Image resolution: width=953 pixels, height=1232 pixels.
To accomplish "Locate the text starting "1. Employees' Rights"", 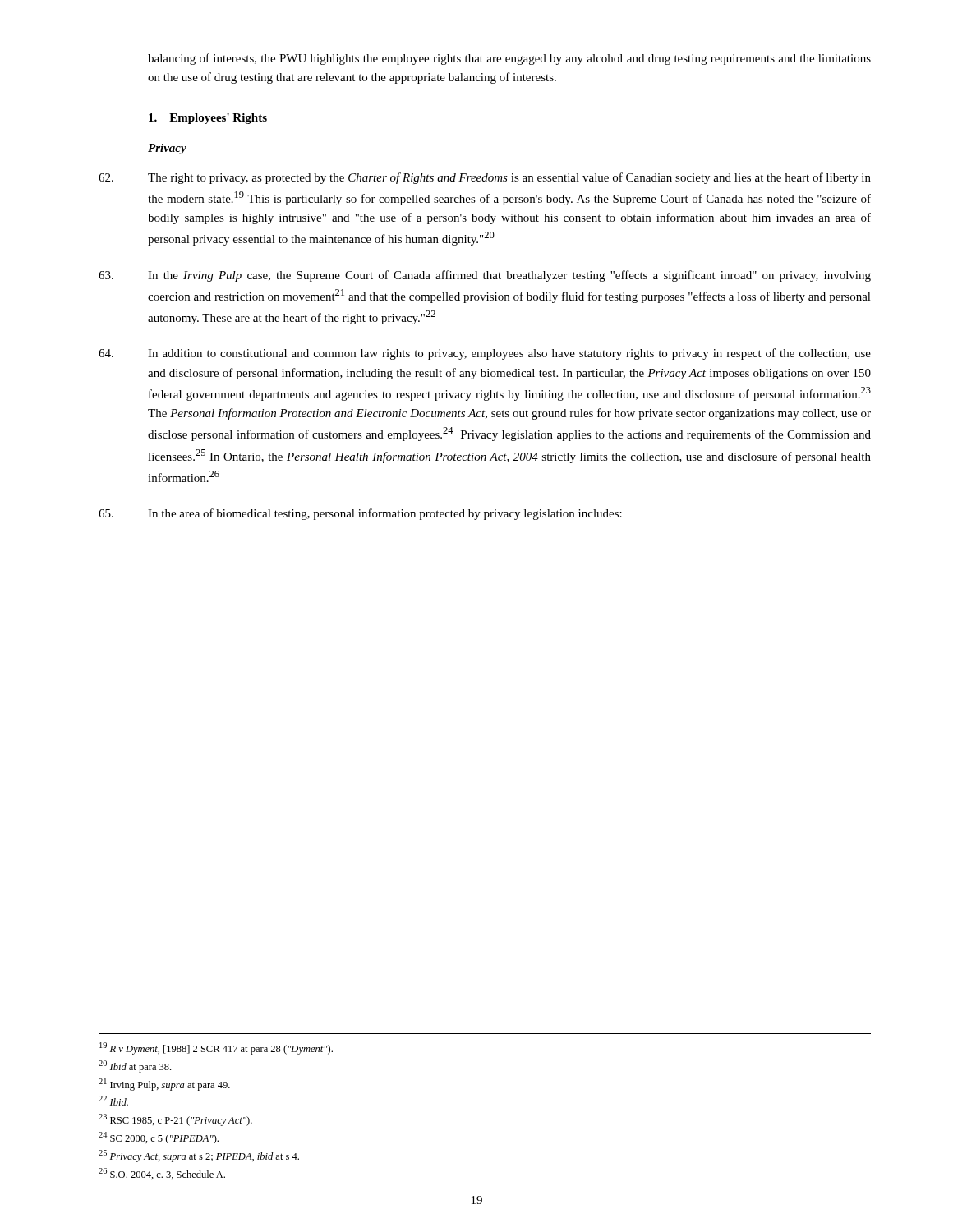I will click(207, 117).
